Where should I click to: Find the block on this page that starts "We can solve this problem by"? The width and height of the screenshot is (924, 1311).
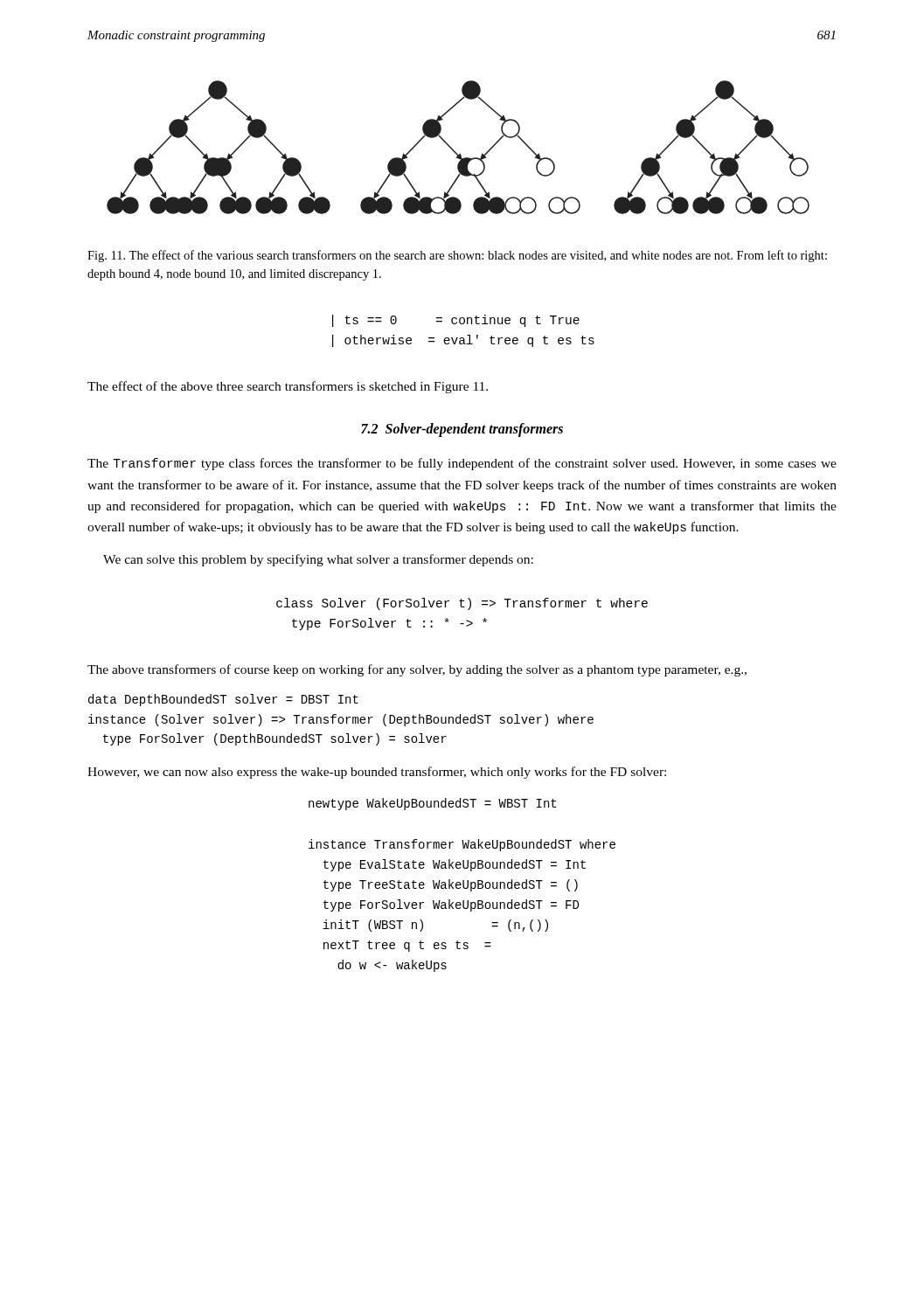[319, 559]
